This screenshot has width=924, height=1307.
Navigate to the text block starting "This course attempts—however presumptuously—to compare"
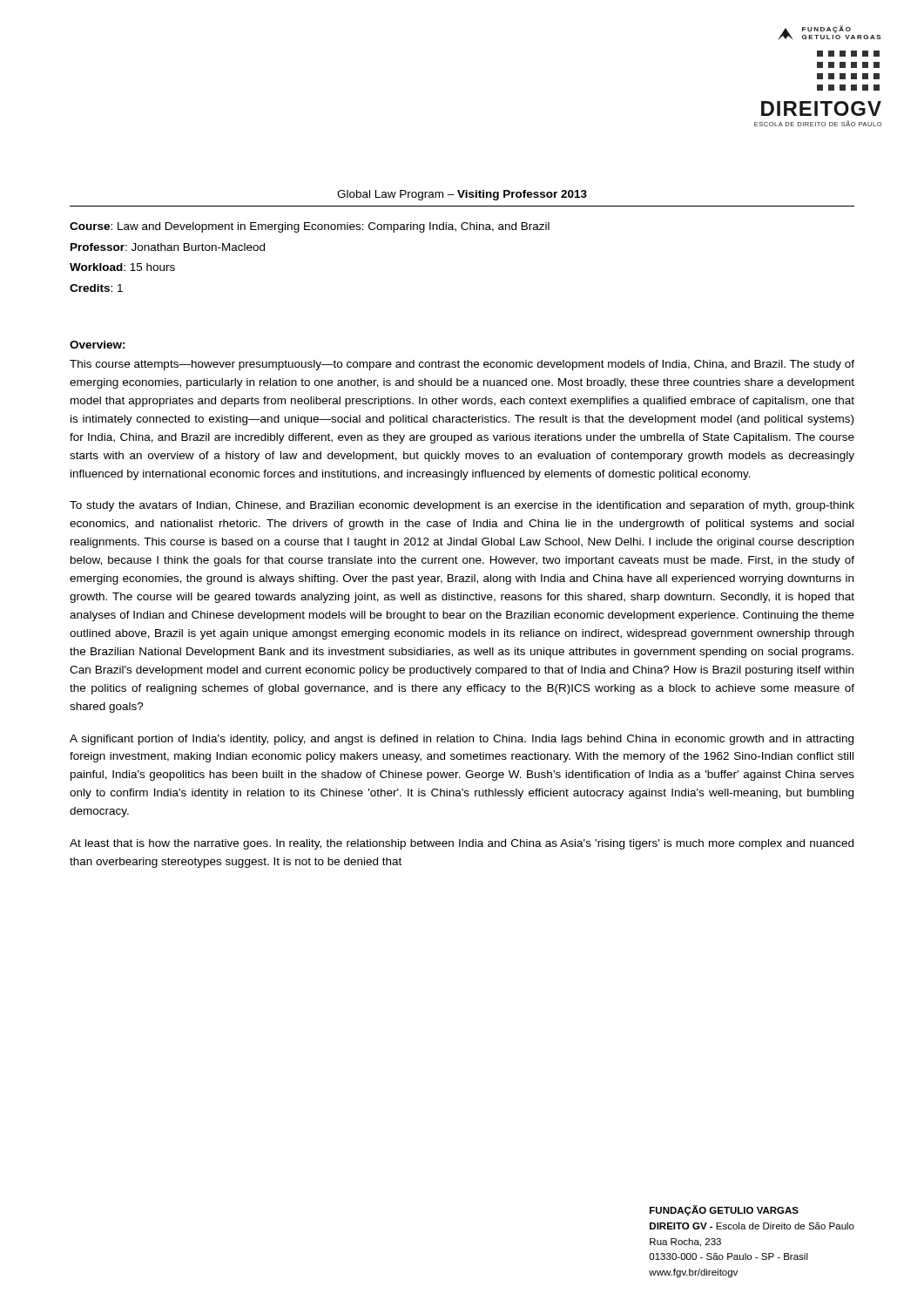coord(462,418)
